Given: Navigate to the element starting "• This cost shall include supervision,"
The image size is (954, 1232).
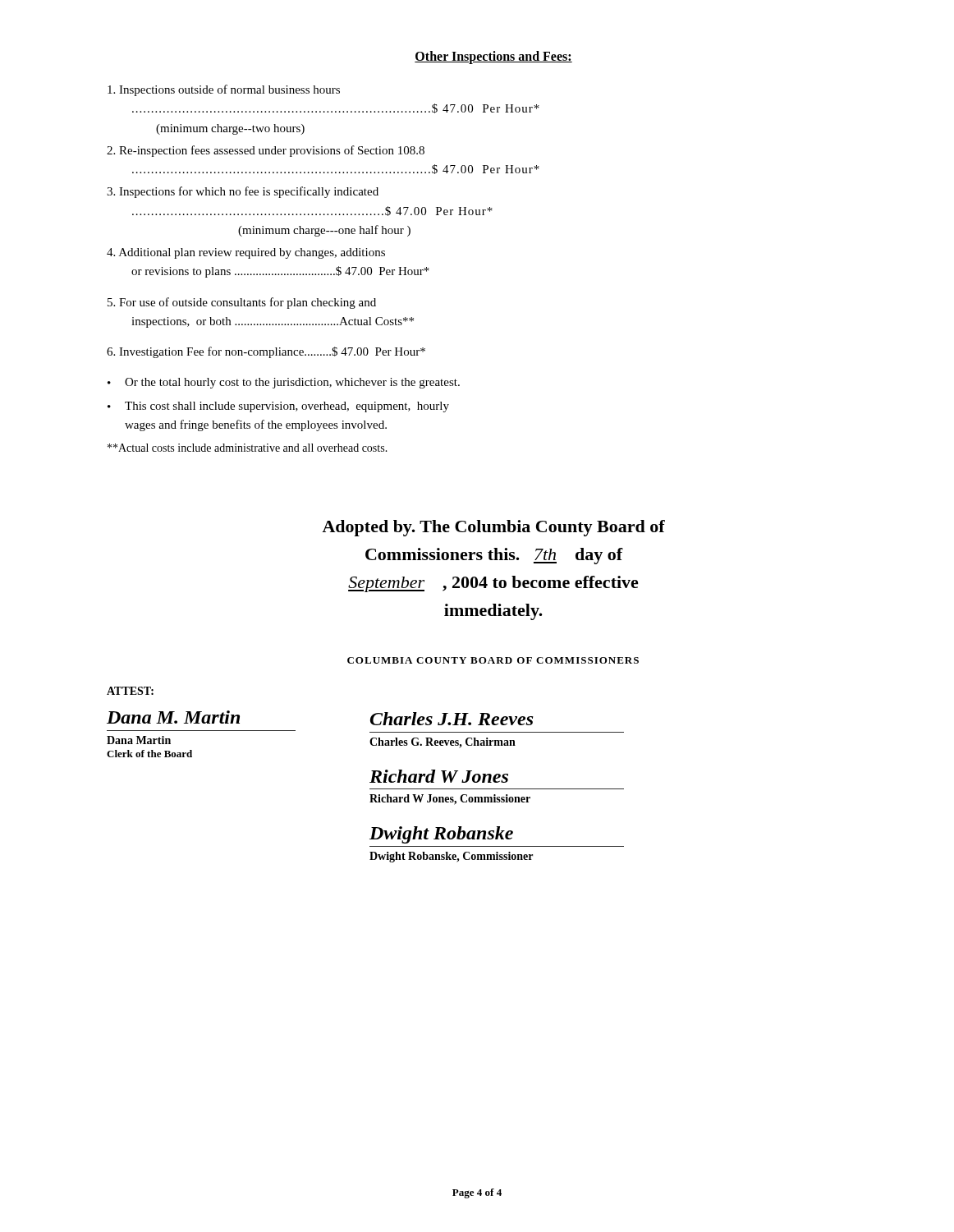Looking at the screenshot, I should (x=278, y=415).
